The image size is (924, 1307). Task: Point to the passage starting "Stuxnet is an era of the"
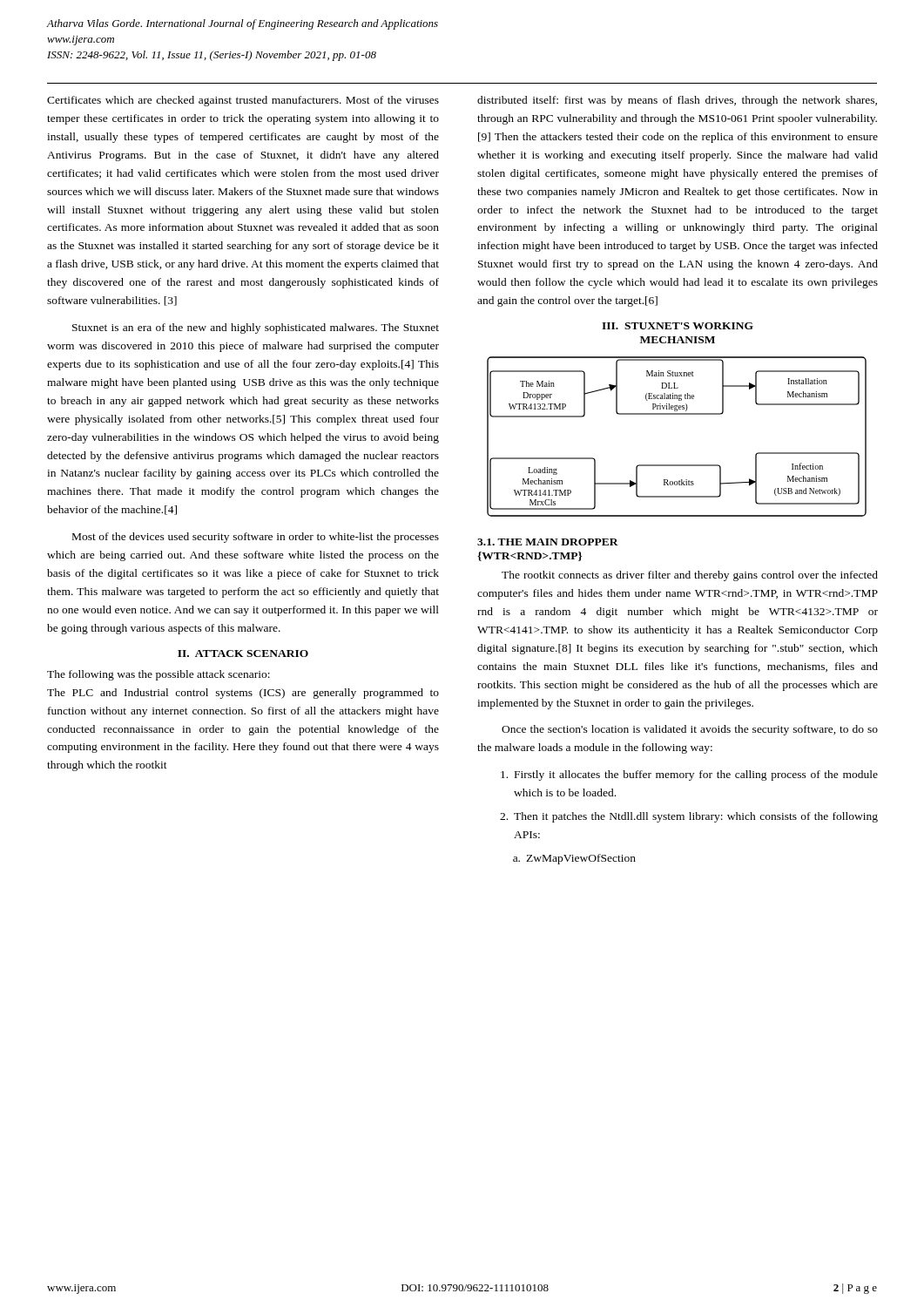(243, 418)
